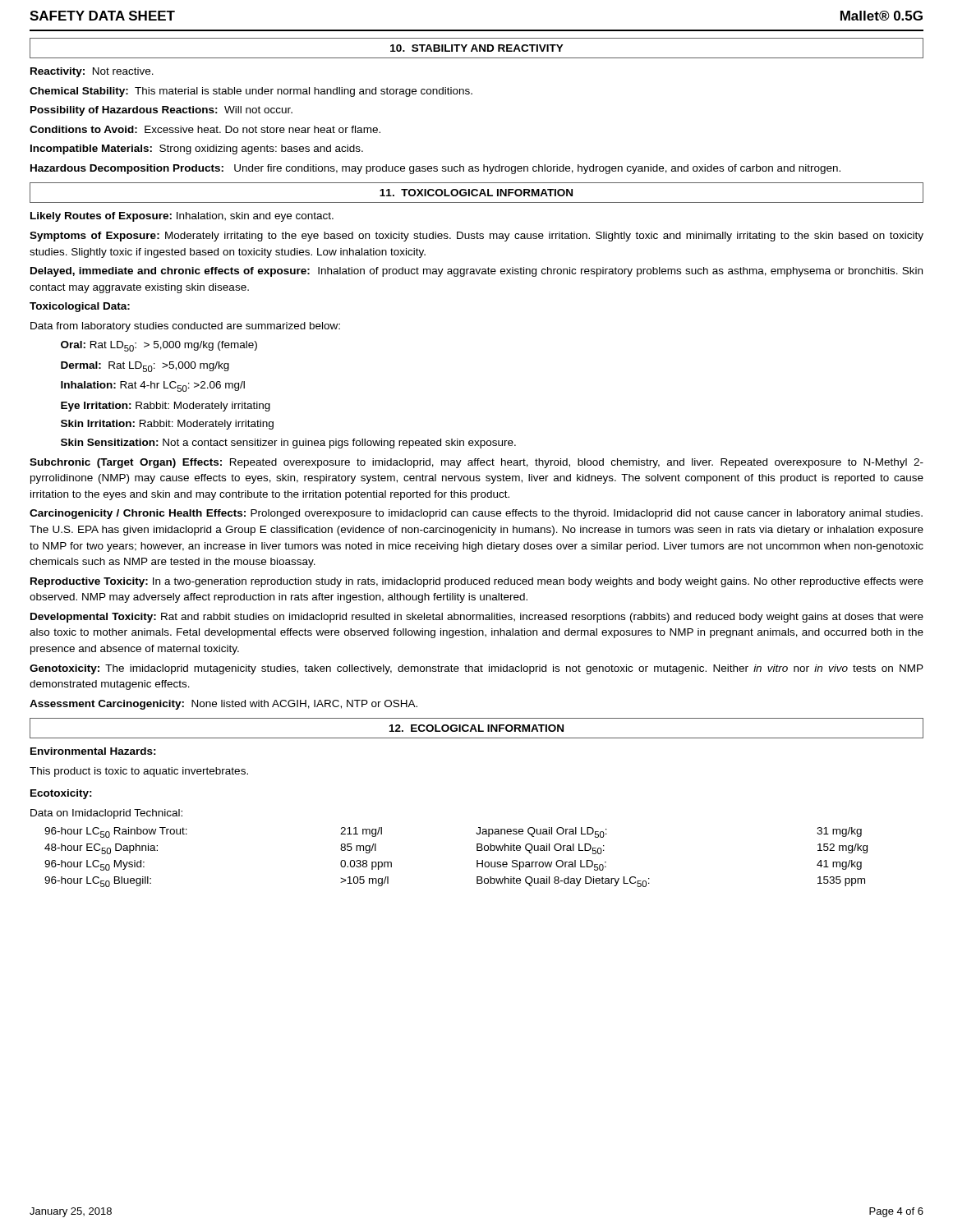
Task: Locate the text block with the text "Chemical Stability: This material"
Action: point(251,90)
